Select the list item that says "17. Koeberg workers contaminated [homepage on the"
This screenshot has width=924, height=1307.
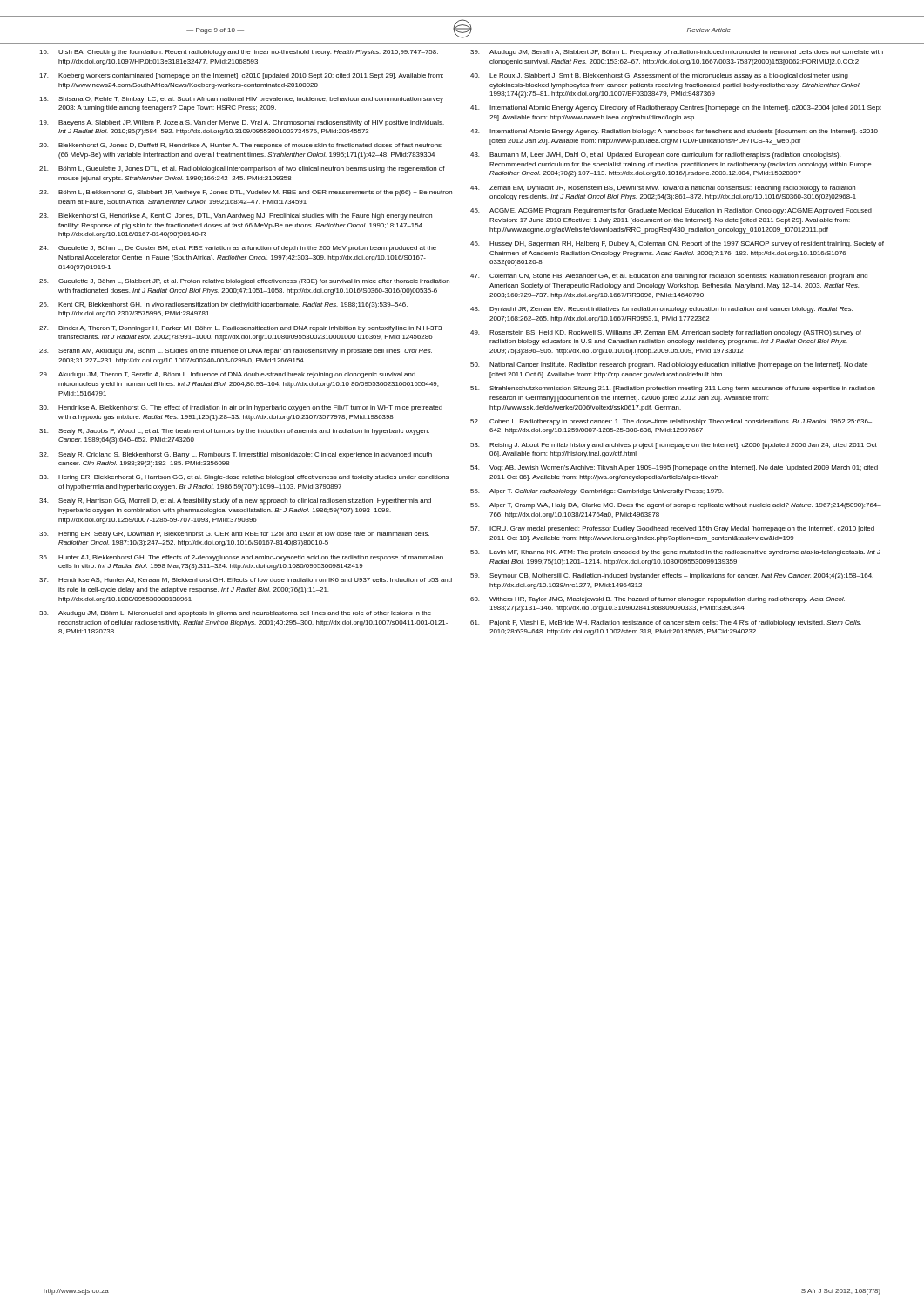tap(246, 81)
